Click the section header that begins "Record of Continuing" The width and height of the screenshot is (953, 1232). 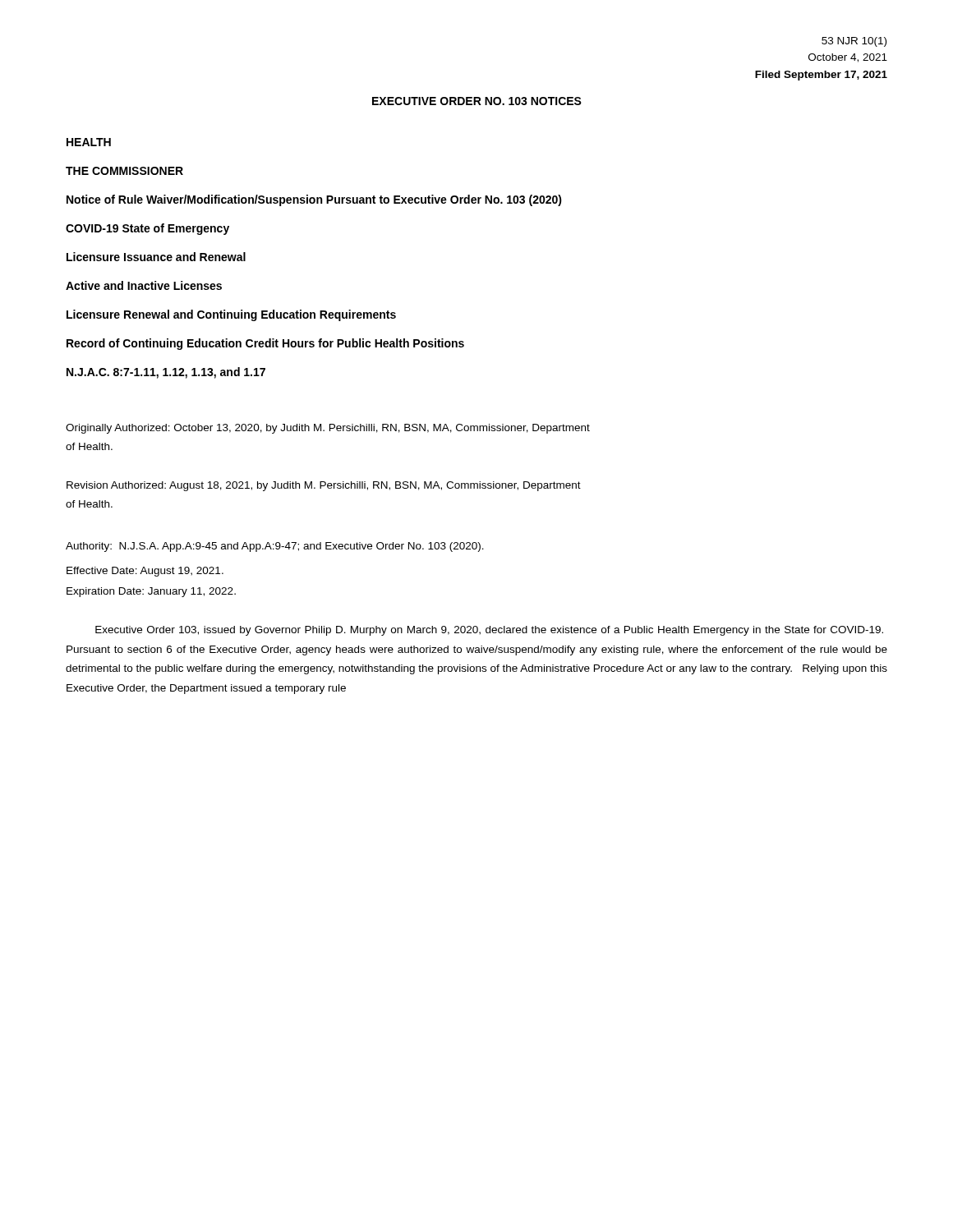coord(265,343)
